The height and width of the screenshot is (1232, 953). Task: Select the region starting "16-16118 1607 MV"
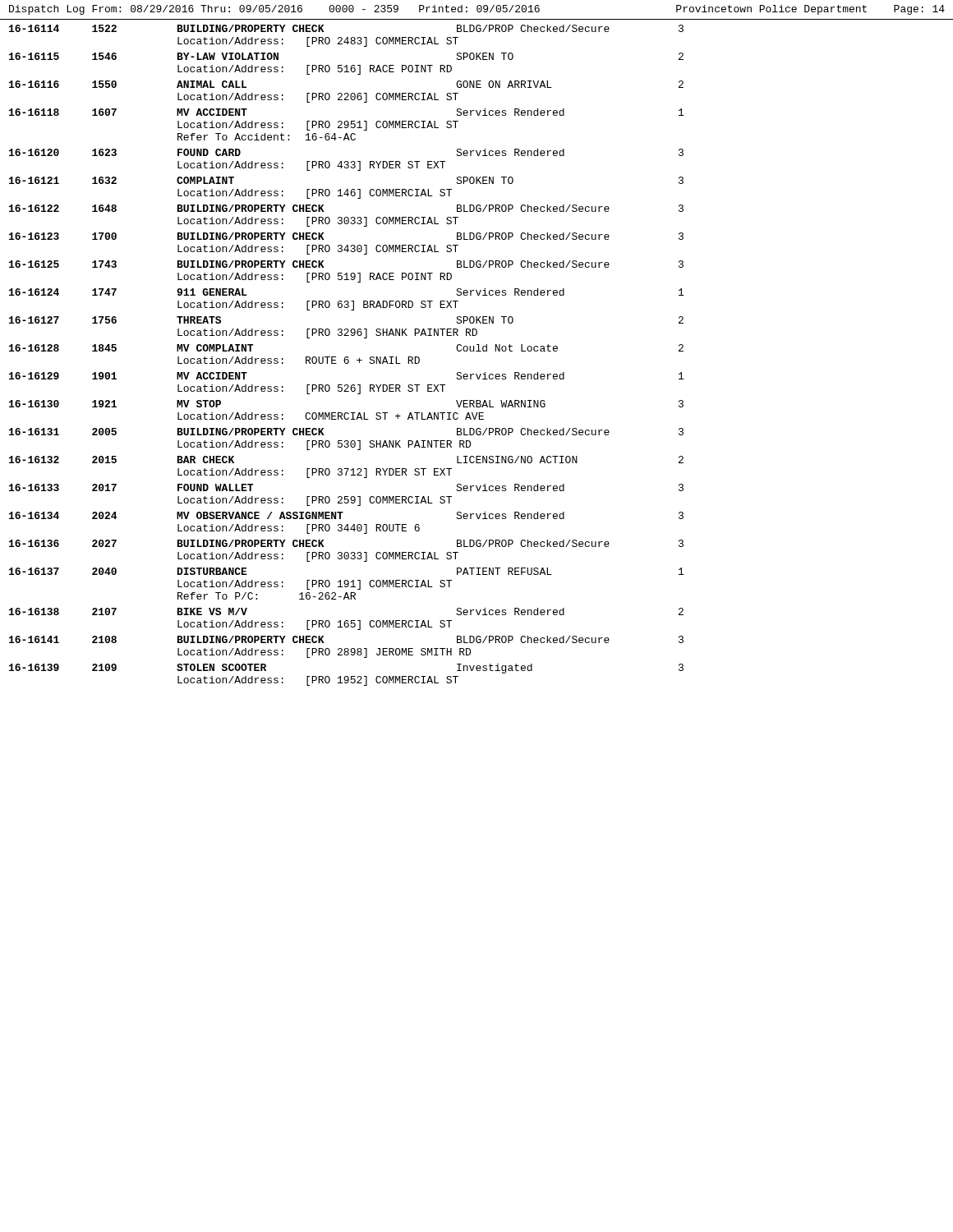pos(476,125)
